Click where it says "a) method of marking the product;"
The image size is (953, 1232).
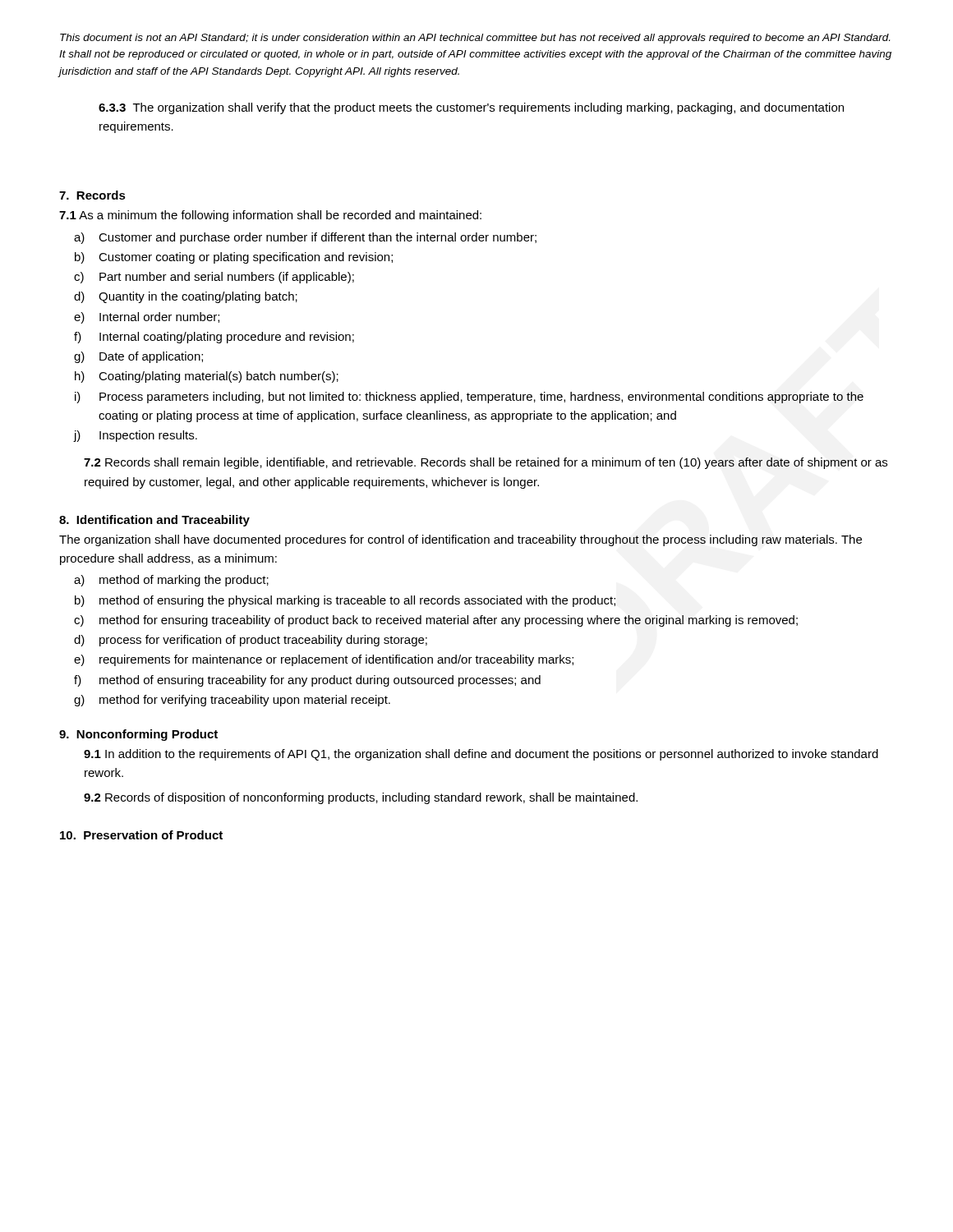(x=172, y=580)
